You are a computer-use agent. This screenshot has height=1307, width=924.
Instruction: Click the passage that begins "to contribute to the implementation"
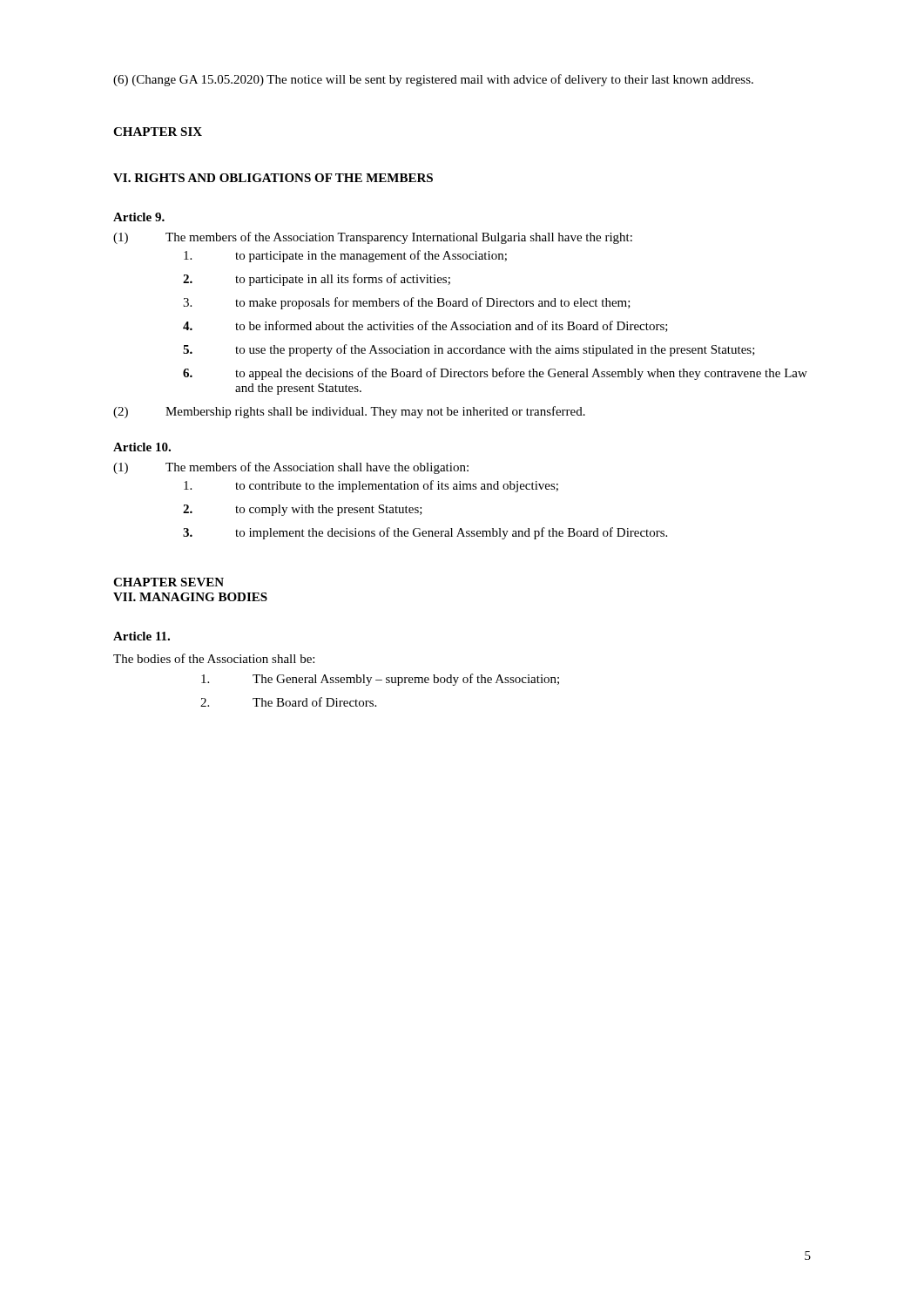[497, 485]
